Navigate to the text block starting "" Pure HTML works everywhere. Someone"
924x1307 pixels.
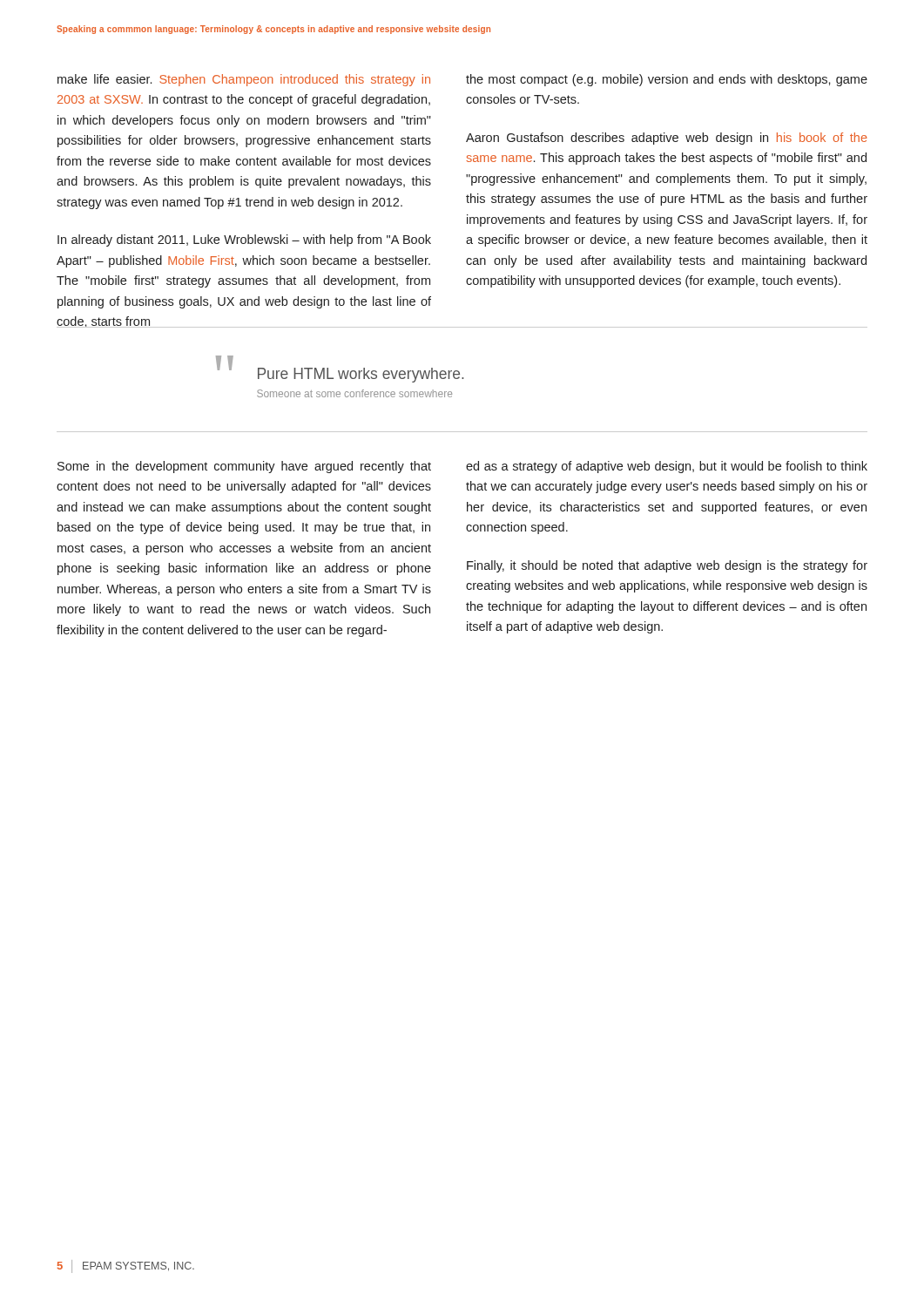point(338,376)
